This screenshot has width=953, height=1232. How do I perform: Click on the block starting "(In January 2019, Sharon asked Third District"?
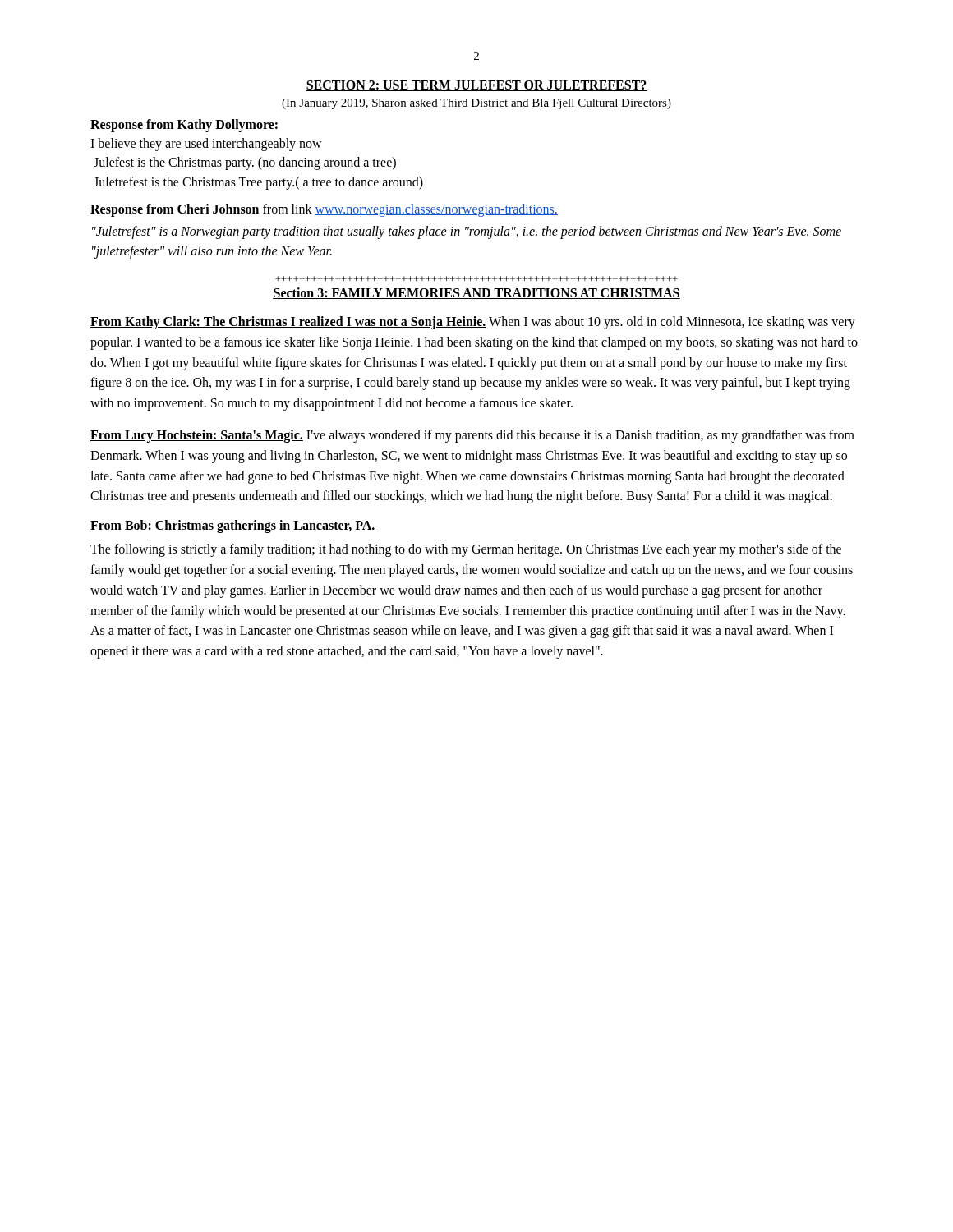pos(476,103)
